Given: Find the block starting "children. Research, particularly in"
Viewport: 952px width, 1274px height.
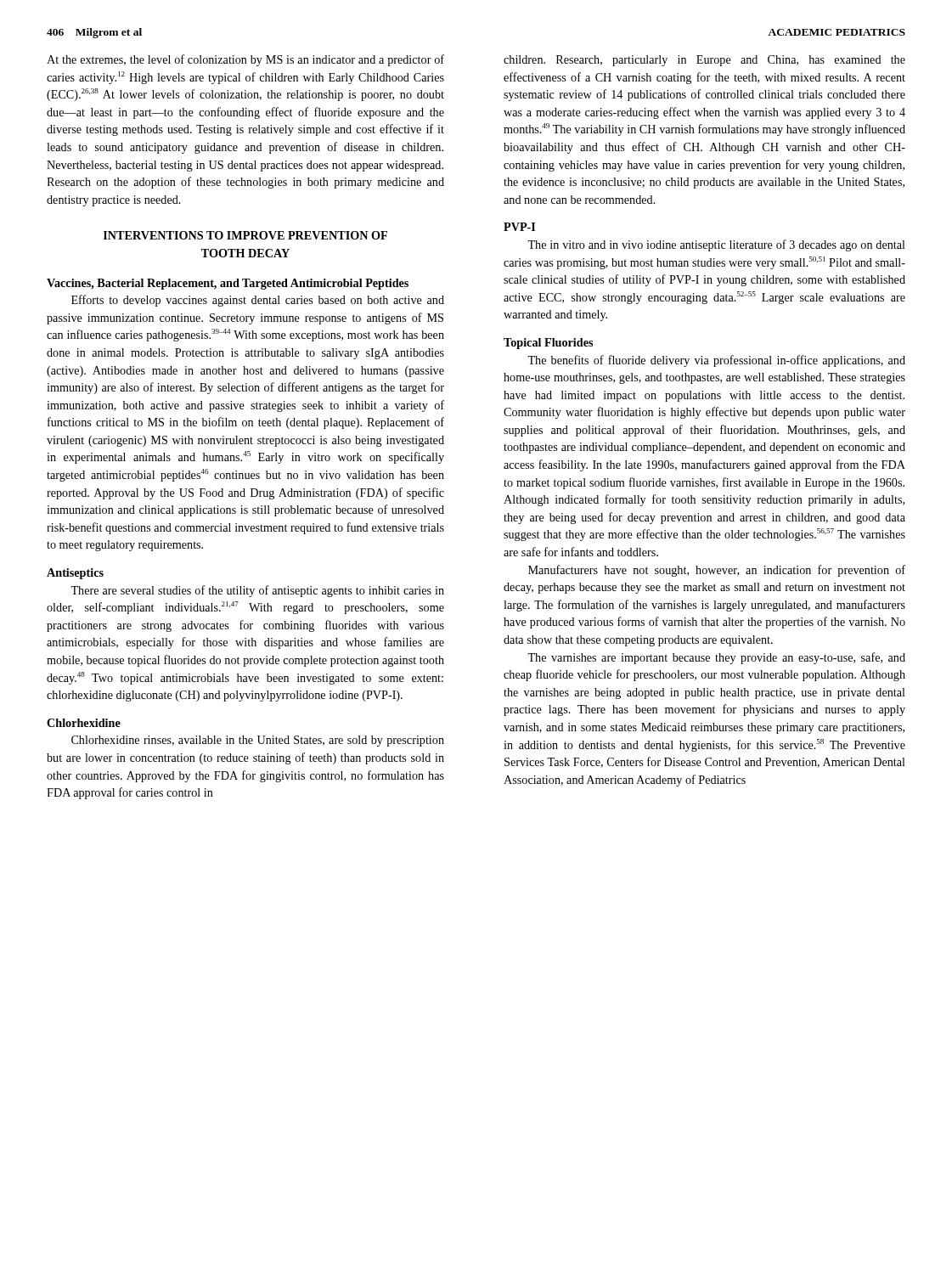Looking at the screenshot, I should click(x=704, y=130).
